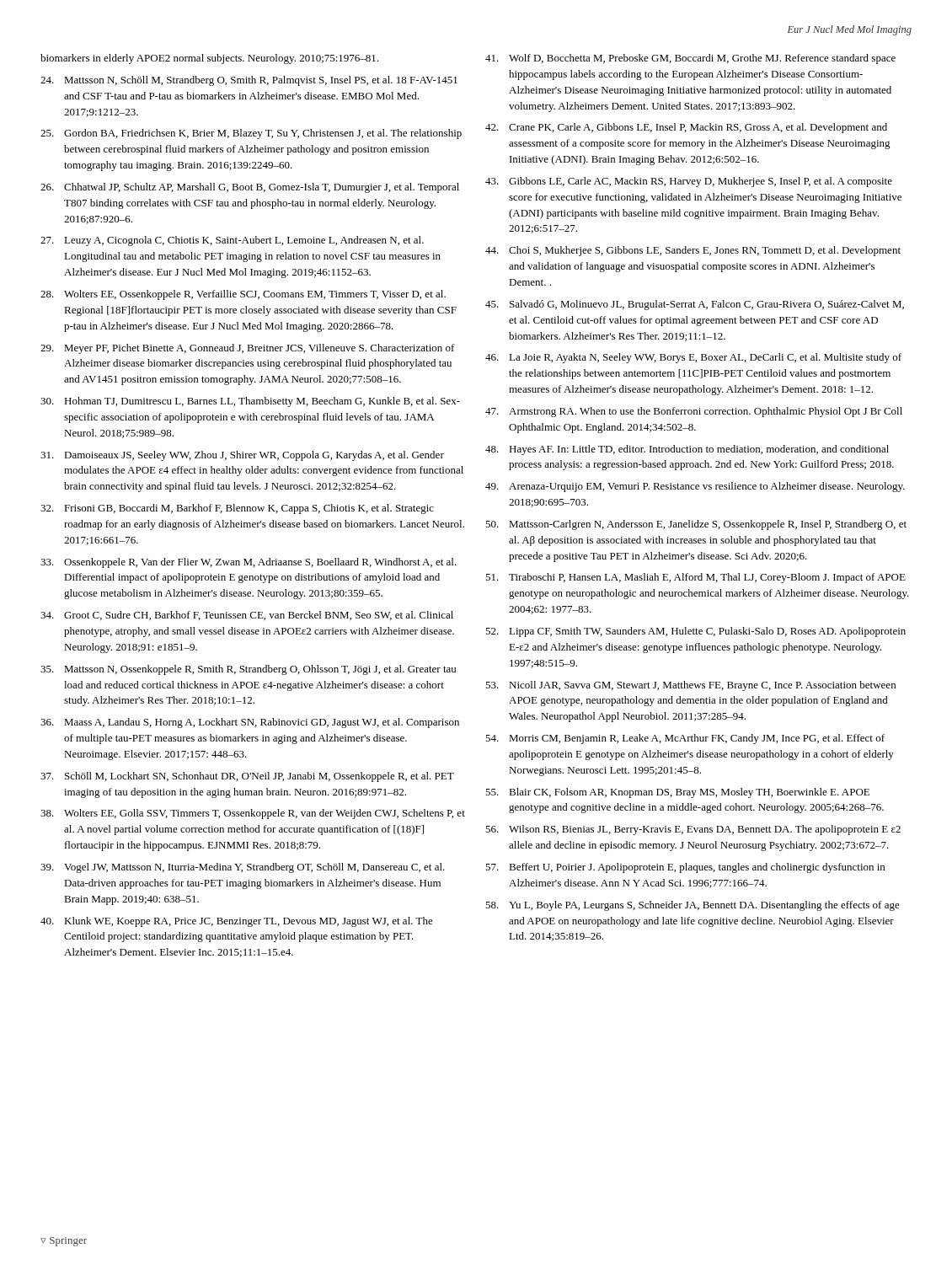Image resolution: width=952 pixels, height=1264 pixels.
Task: Point to the element starting "biomarkers in elderly APOE2 normal subjects. Neurology. 2010;75:1976–81."
Action: point(254,59)
